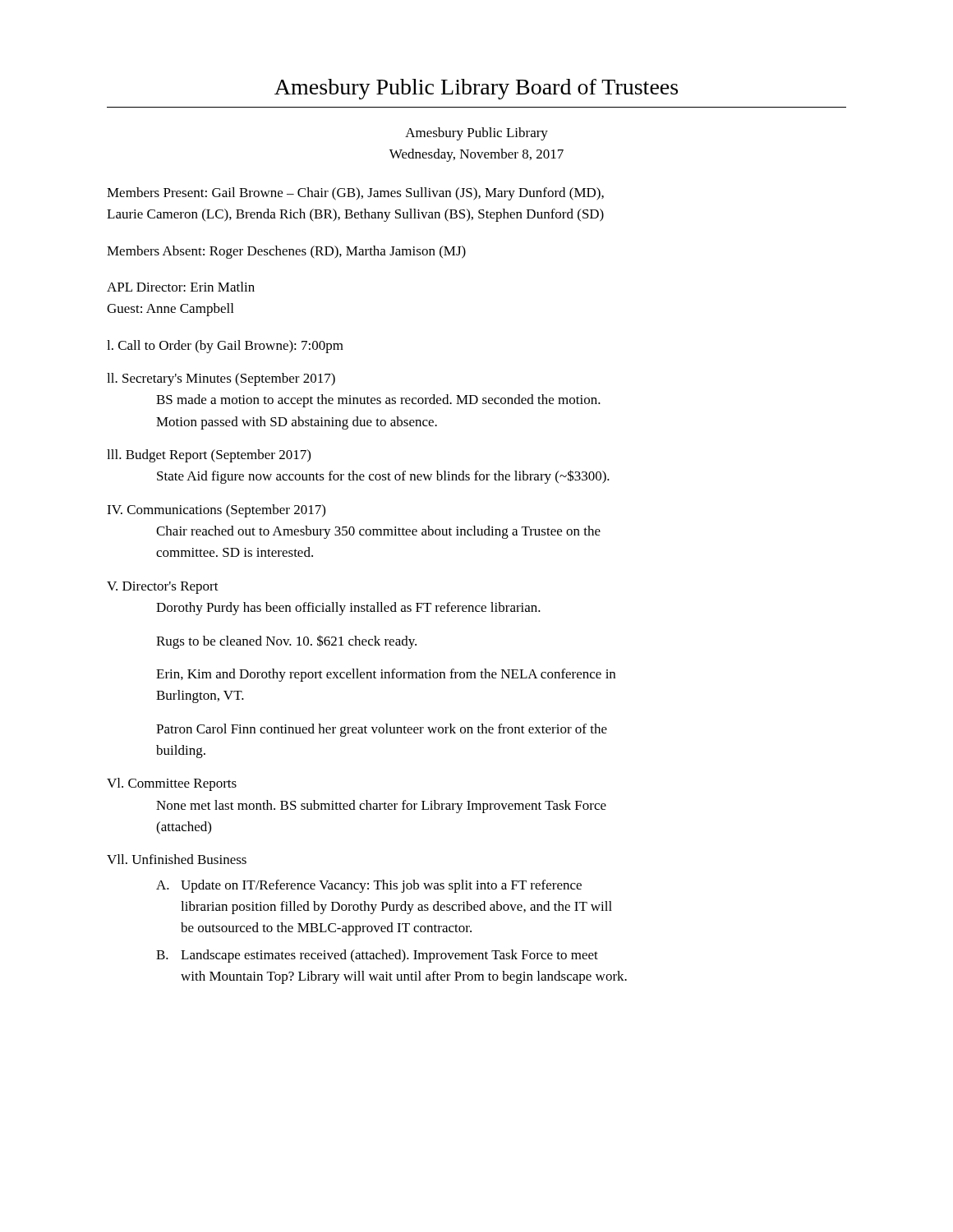Click on the element starting "Vll. Unfinished Business A."
The width and height of the screenshot is (953, 1232).
click(476, 920)
